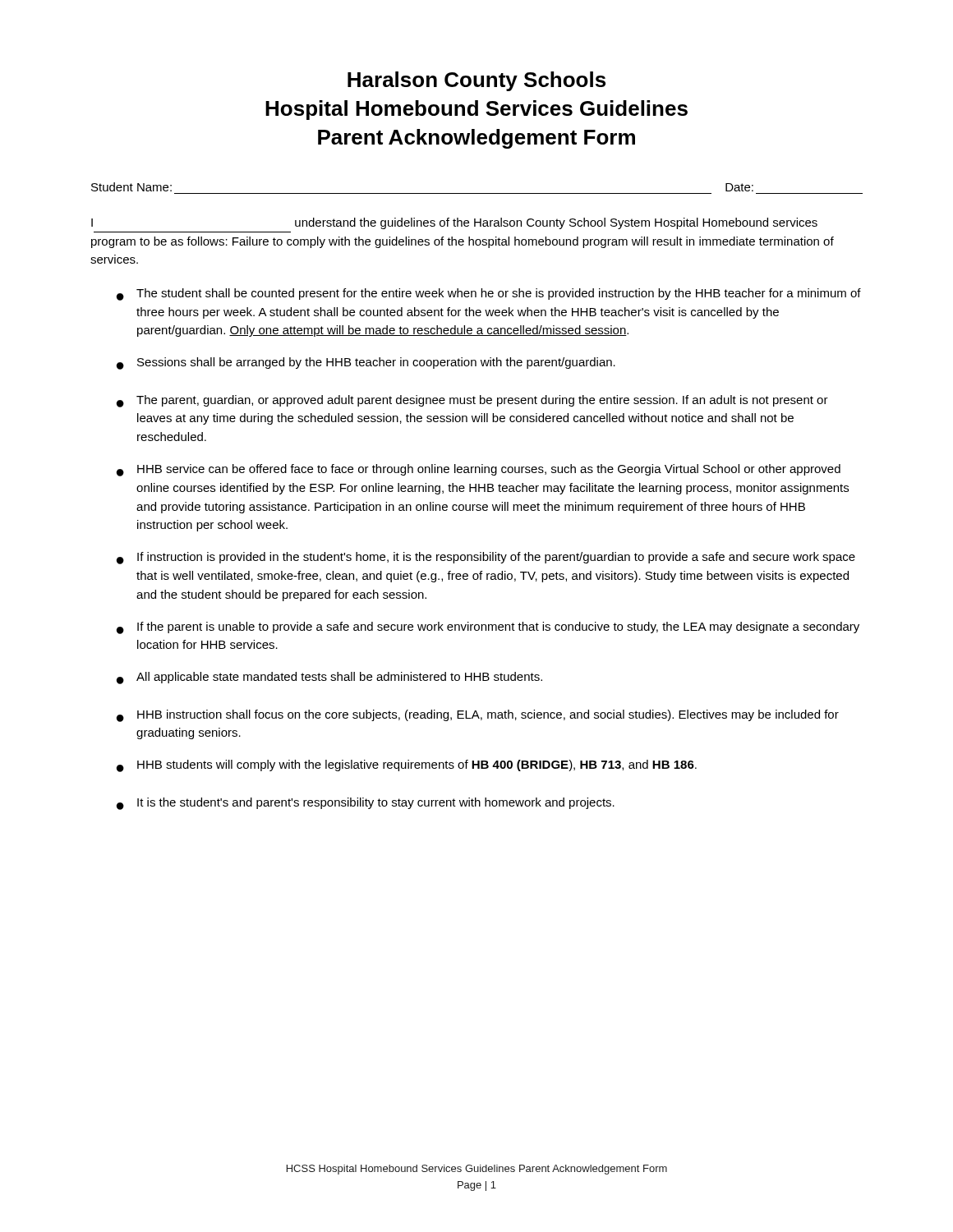The image size is (953, 1232).
Task: Locate the passage starting "Haralson County Schools"
Action: (476, 109)
